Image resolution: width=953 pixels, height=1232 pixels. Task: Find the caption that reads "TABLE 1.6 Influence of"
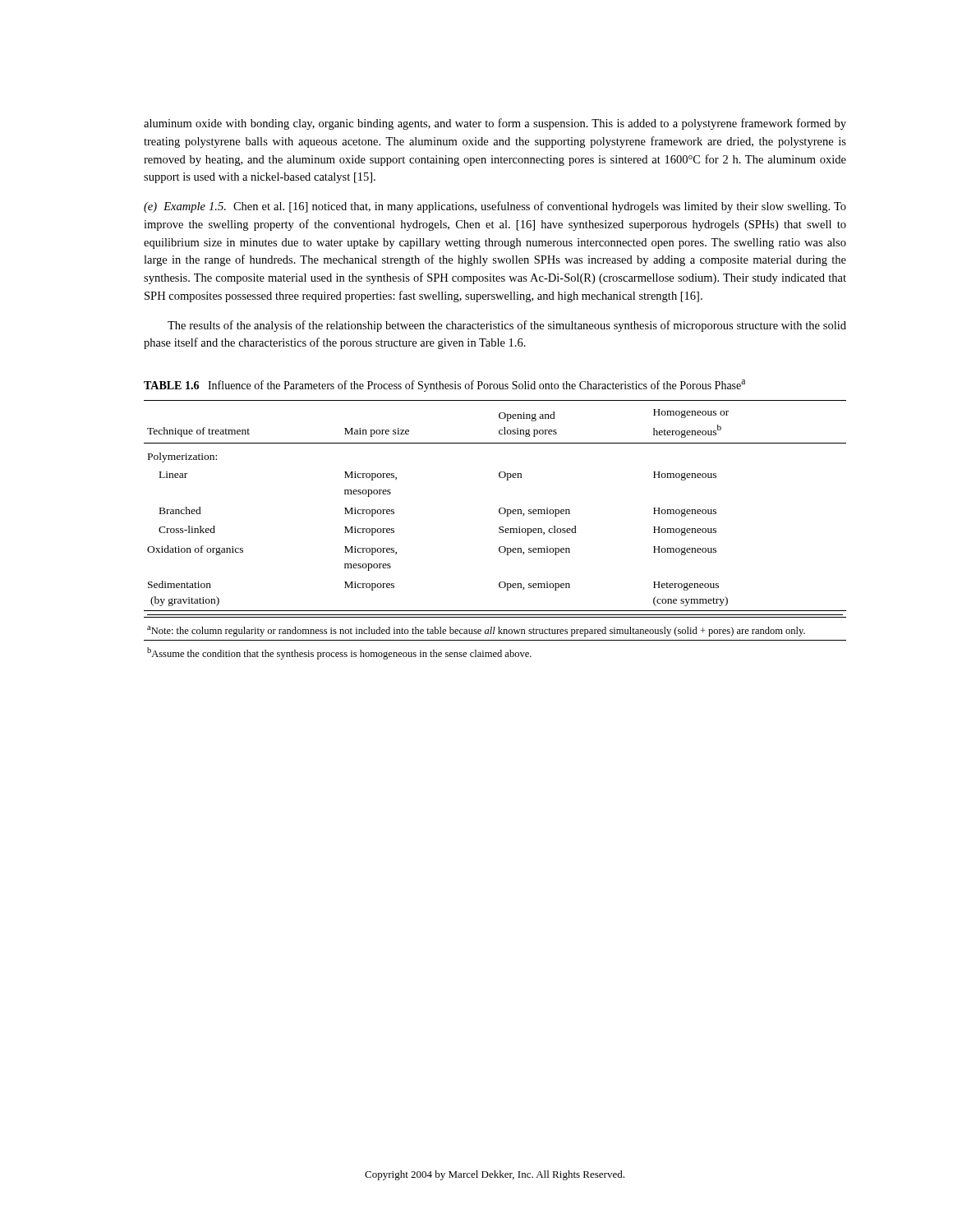(x=445, y=384)
